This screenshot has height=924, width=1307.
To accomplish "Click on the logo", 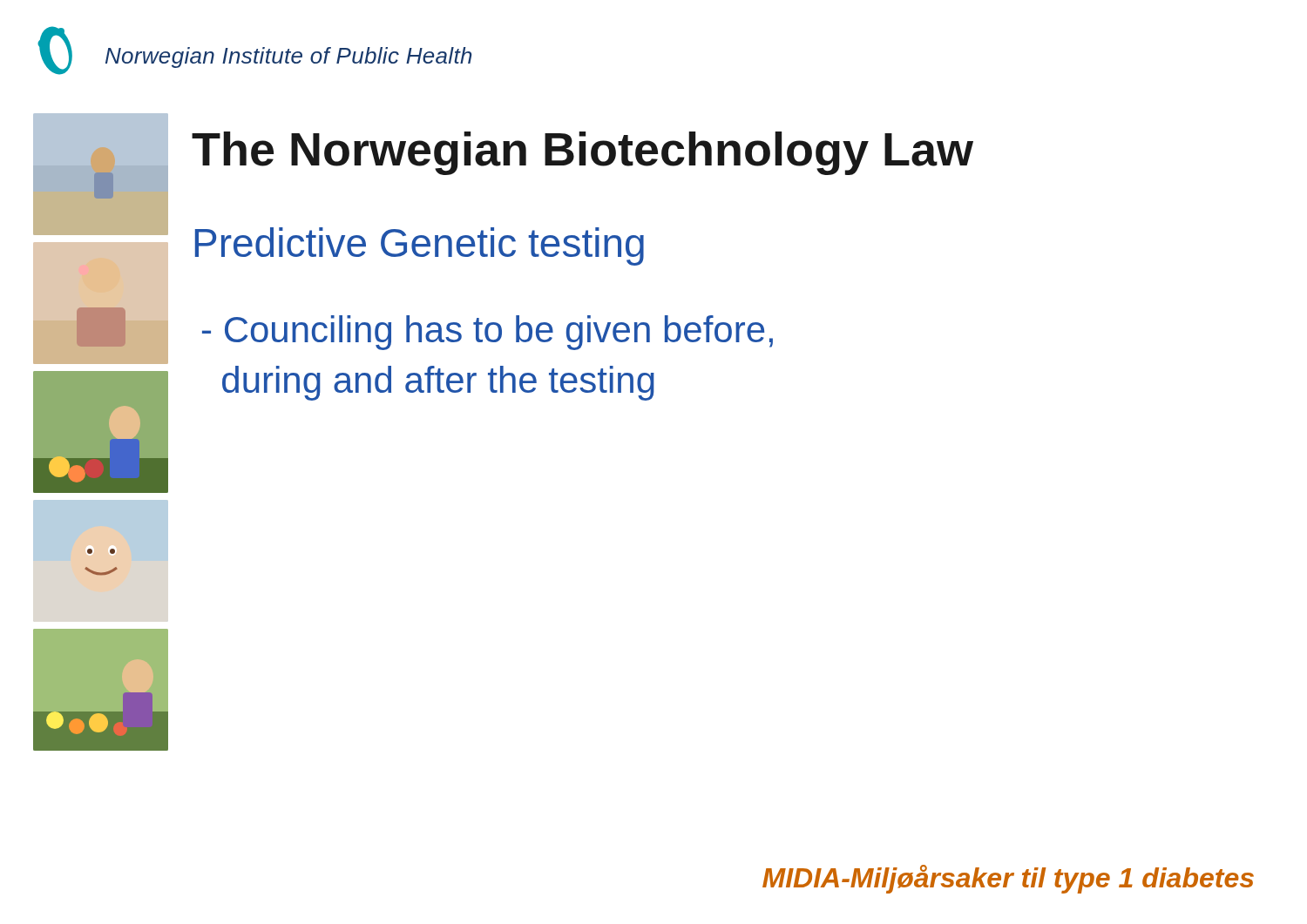I will tap(253, 56).
